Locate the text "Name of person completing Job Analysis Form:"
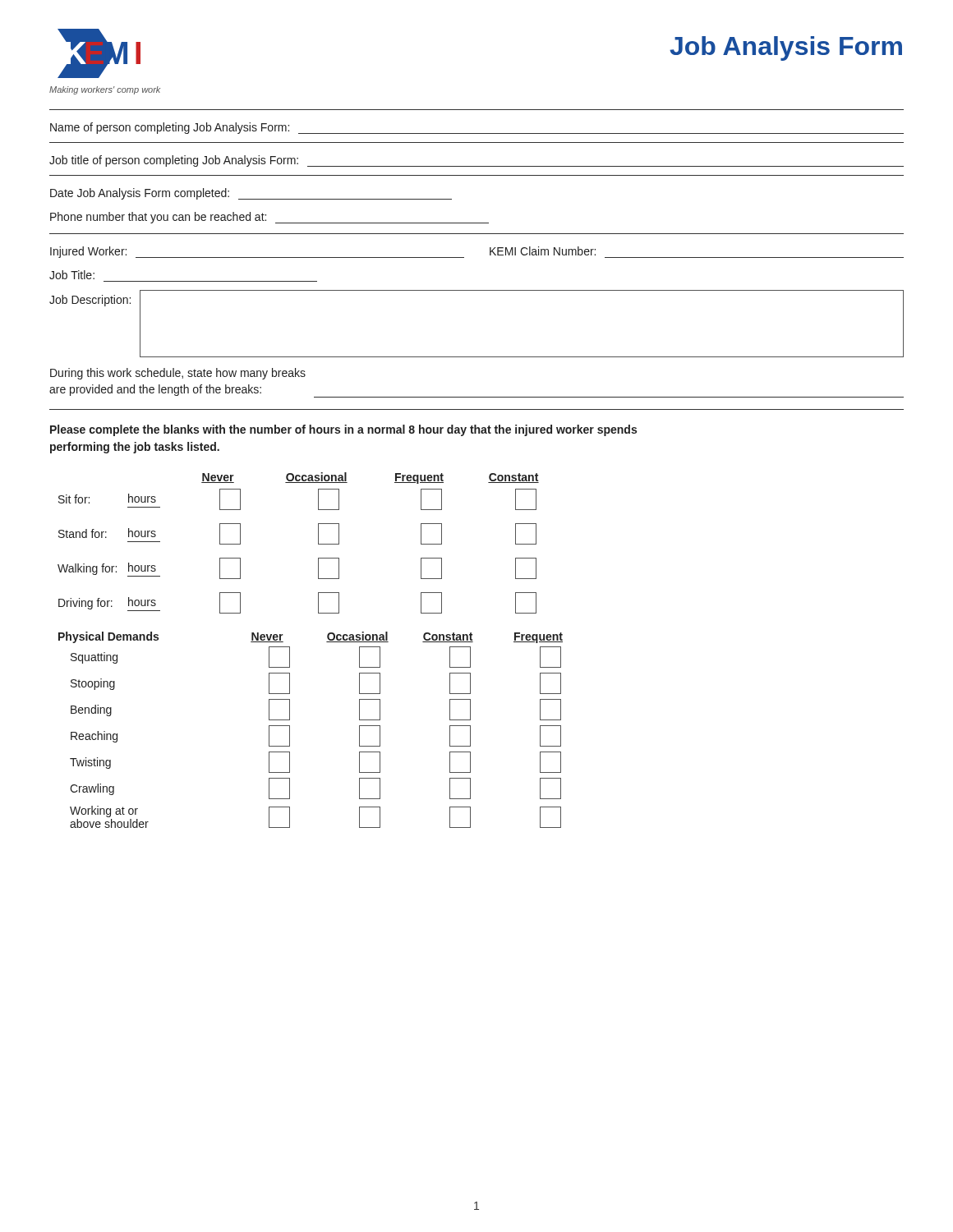The image size is (953, 1232). click(476, 126)
